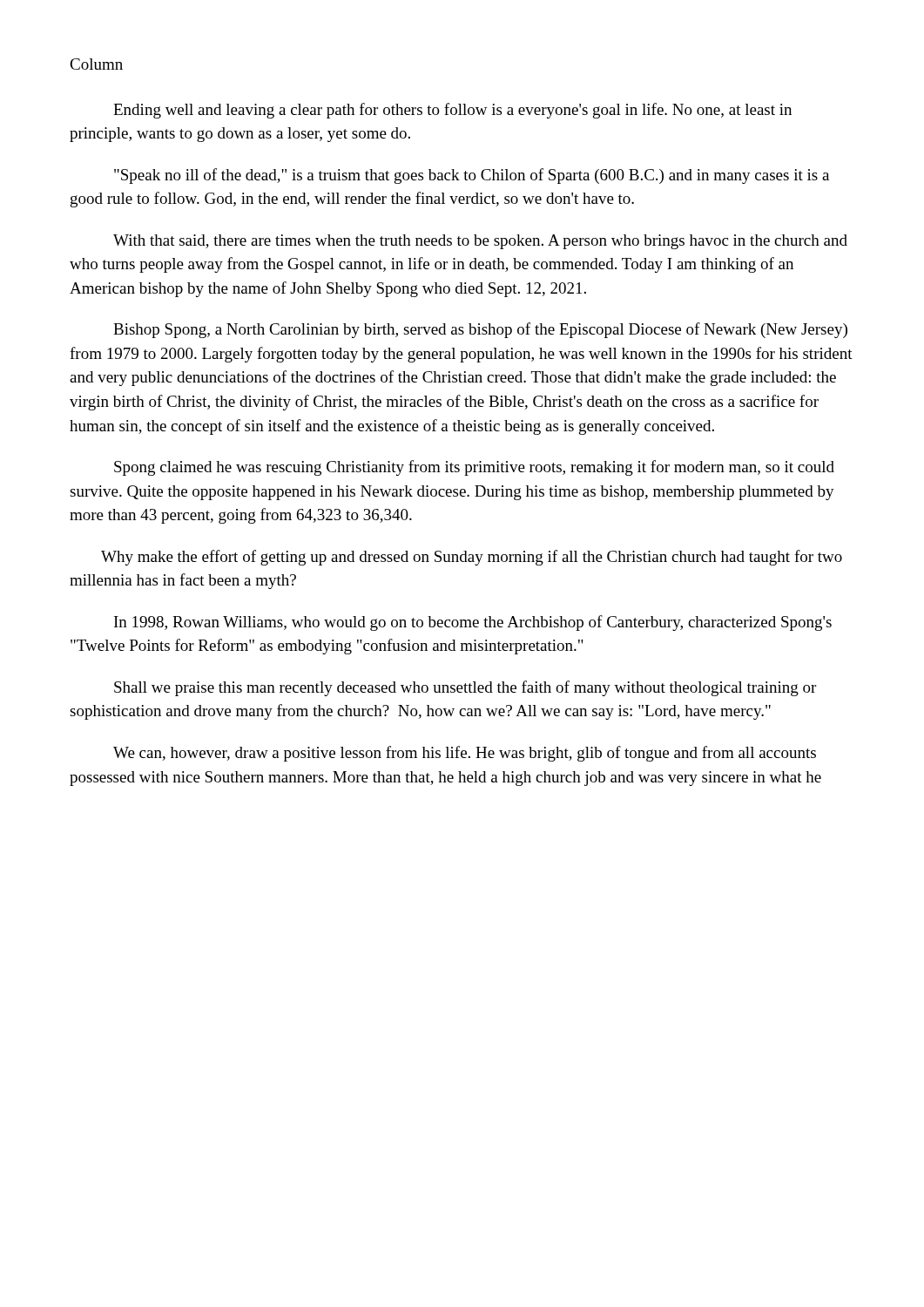Find the text block that reads "Why make the effort"
924x1307 pixels.
(456, 568)
